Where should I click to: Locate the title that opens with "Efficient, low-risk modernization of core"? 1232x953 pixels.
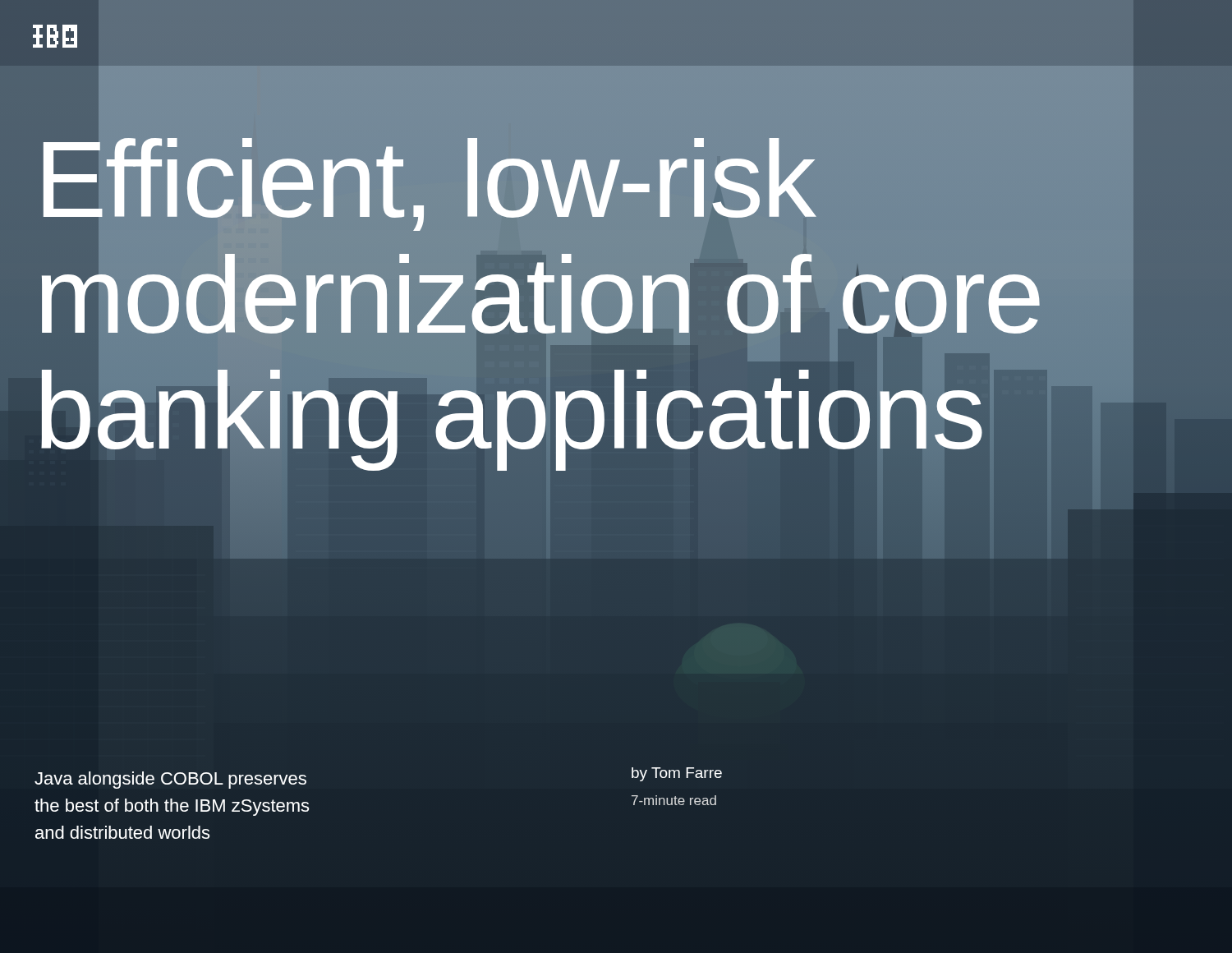(539, 296)
